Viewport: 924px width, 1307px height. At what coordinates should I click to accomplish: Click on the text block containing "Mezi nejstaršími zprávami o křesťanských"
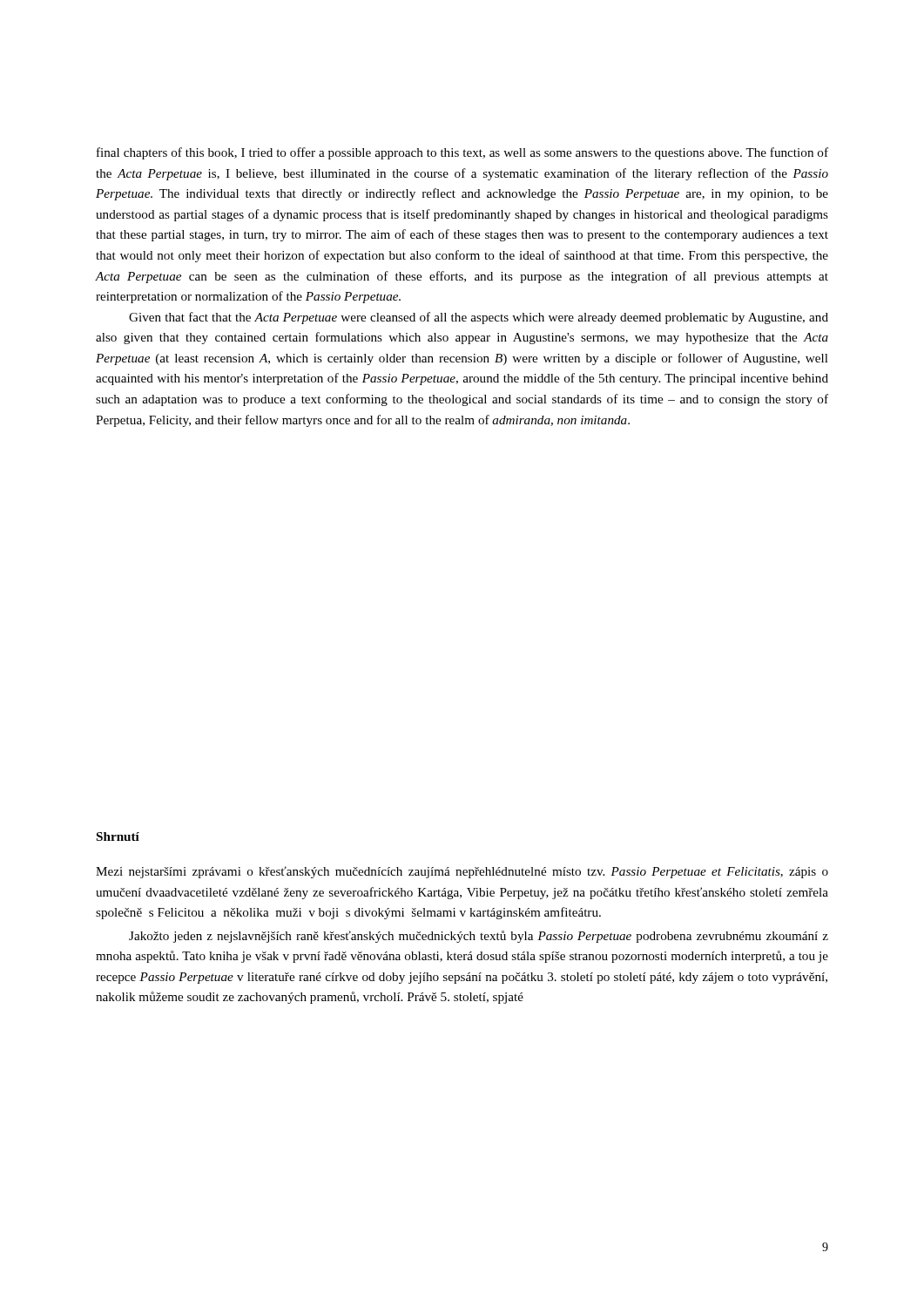click(462, 934)
